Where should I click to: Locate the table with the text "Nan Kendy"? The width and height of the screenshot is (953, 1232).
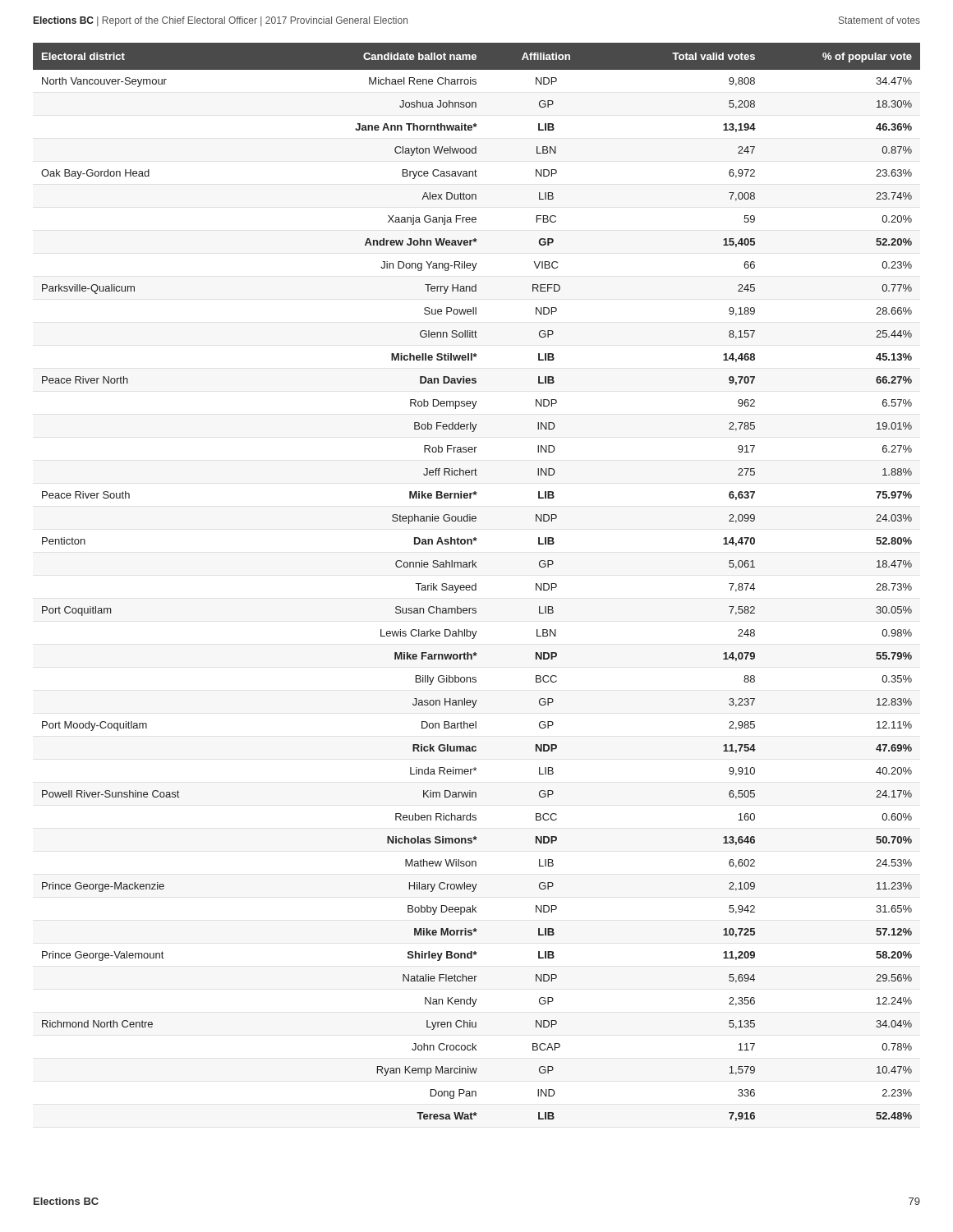(x=476, y=581)
